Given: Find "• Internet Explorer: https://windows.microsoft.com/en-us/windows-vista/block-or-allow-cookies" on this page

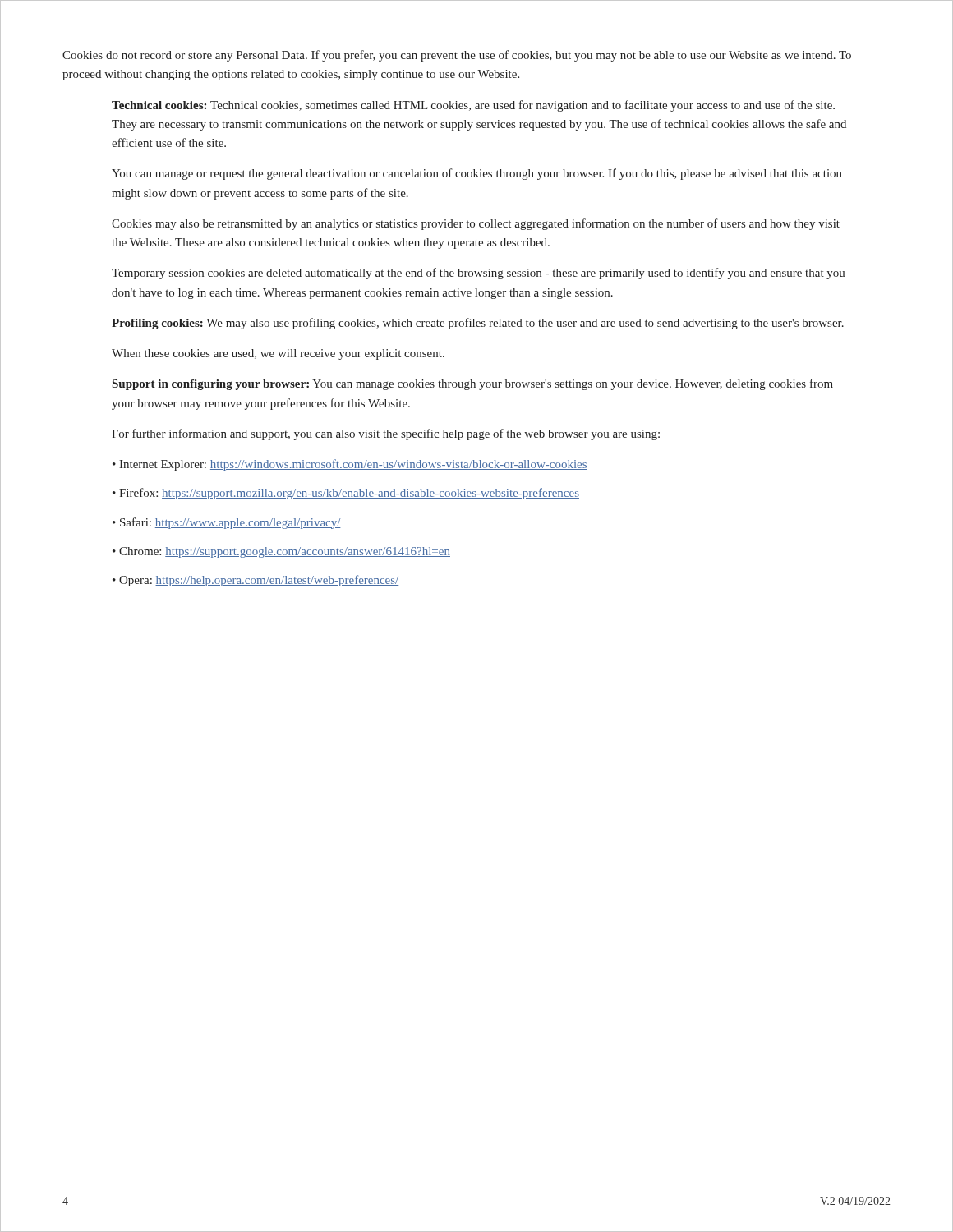Looking at the screenshot, I should pos(349,464).
